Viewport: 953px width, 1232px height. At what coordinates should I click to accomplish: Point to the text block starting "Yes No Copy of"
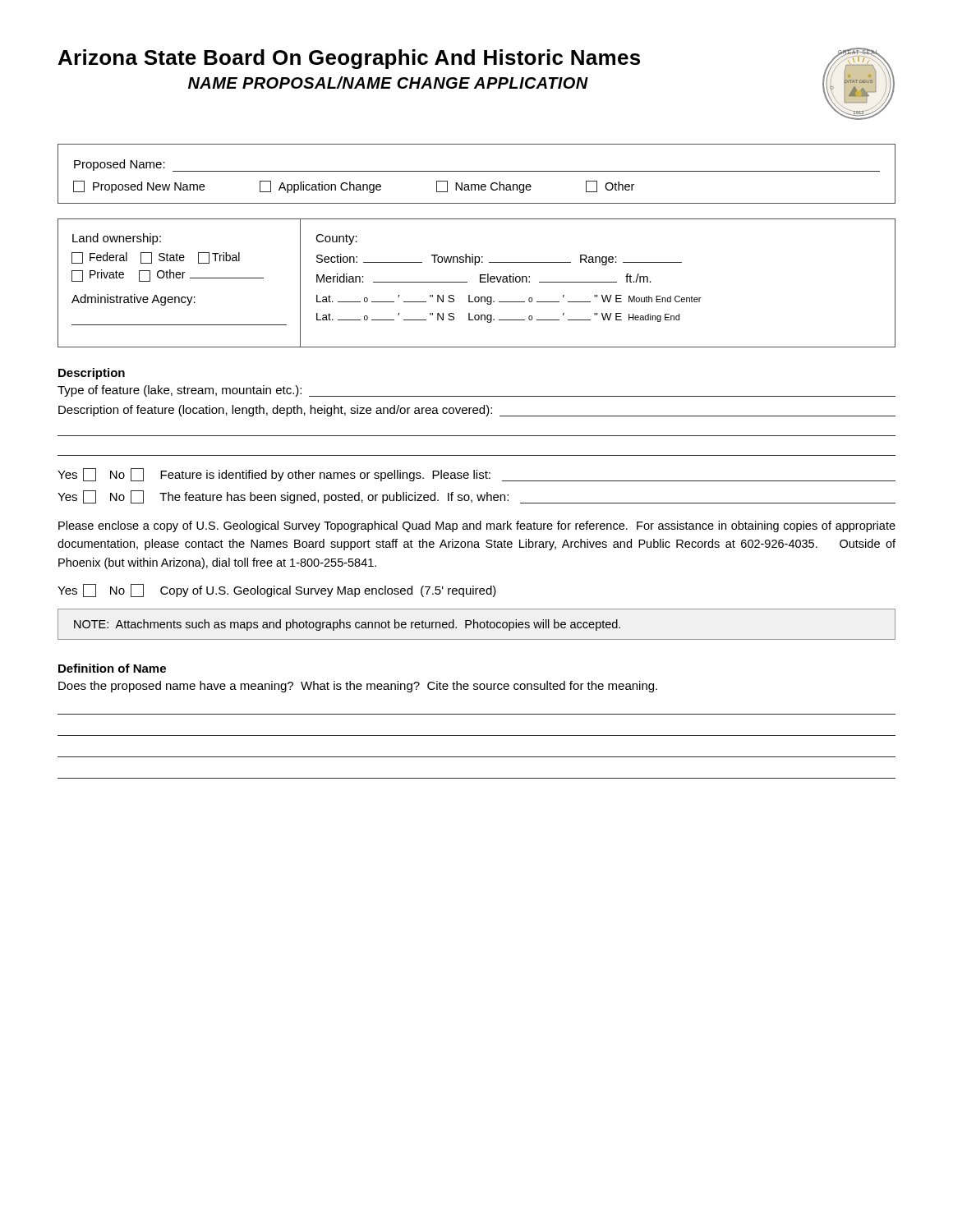(277, 590)
